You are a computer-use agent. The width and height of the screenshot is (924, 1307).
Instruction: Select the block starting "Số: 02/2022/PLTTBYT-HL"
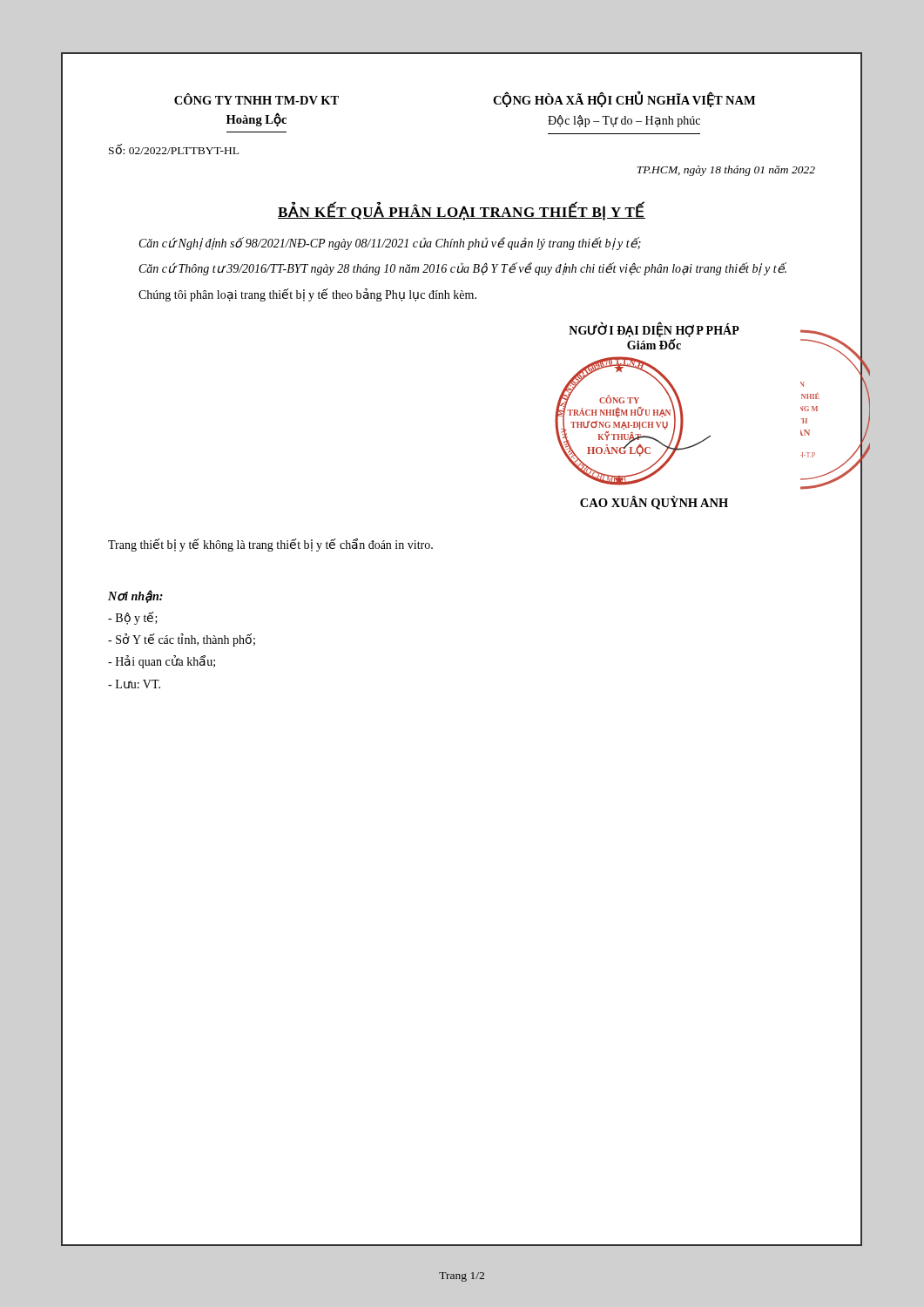(x=174, y=150)
